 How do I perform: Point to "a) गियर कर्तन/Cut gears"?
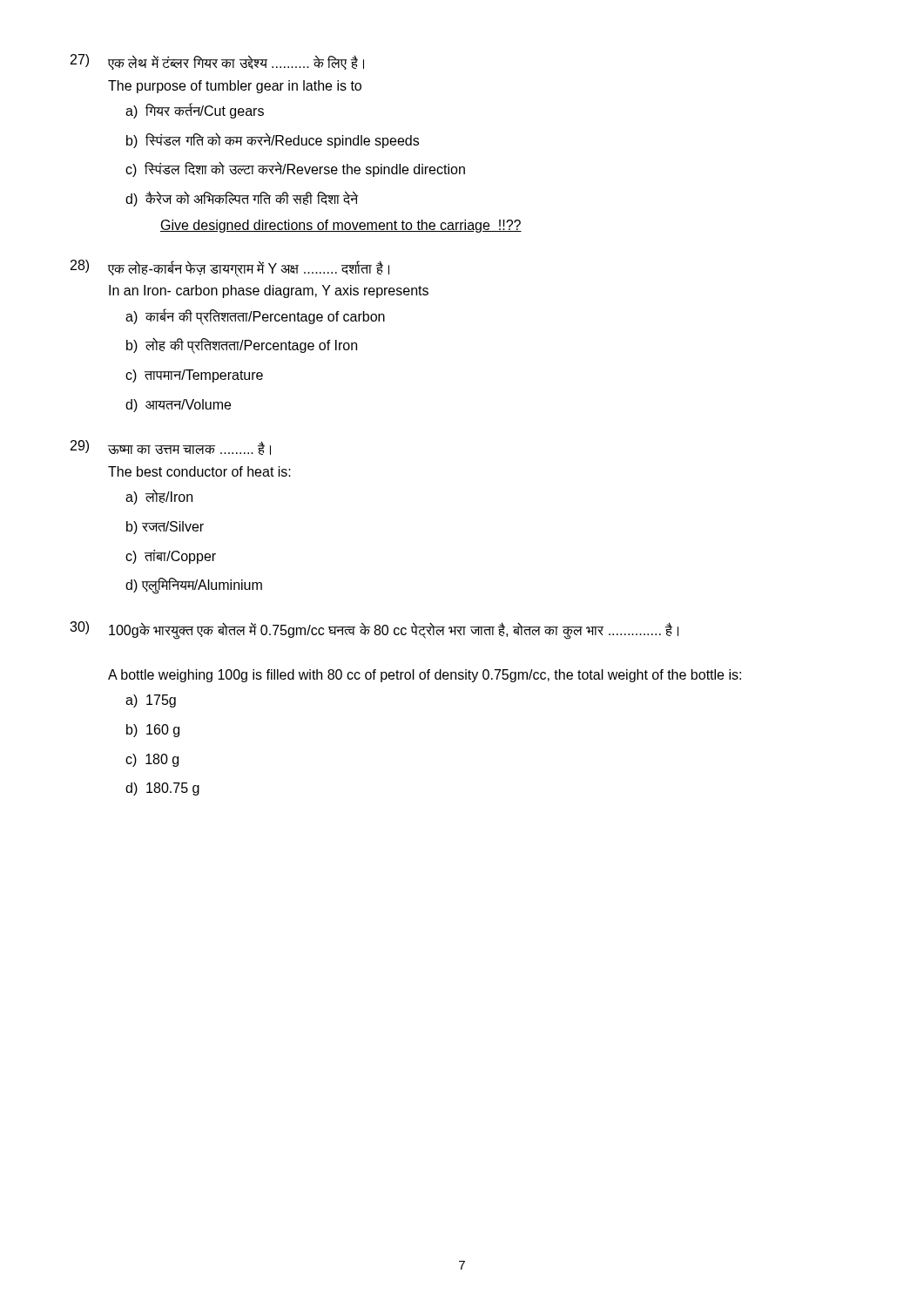[x=195, y=111]
